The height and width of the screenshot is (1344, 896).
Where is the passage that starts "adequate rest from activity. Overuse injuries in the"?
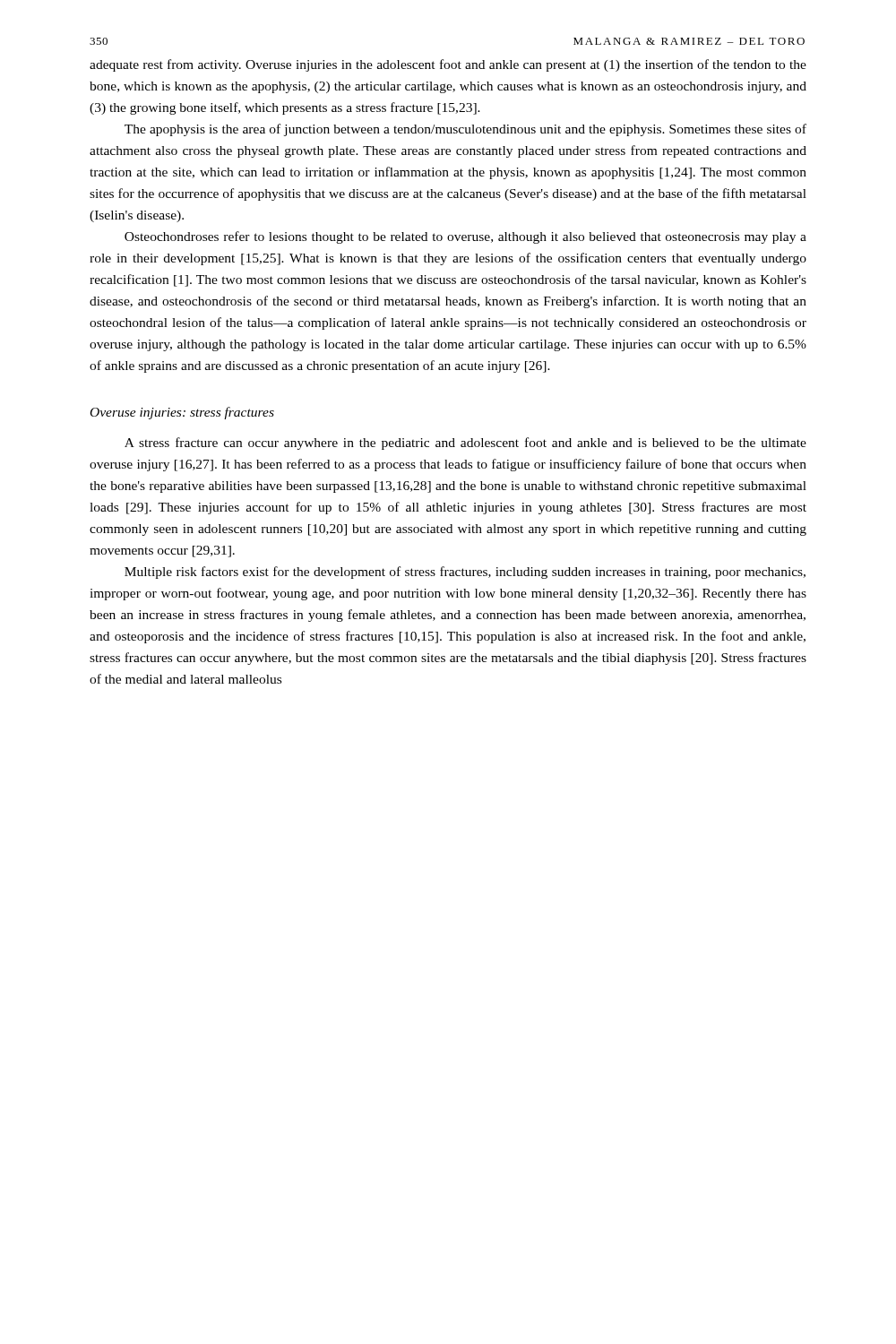point(448,86)
